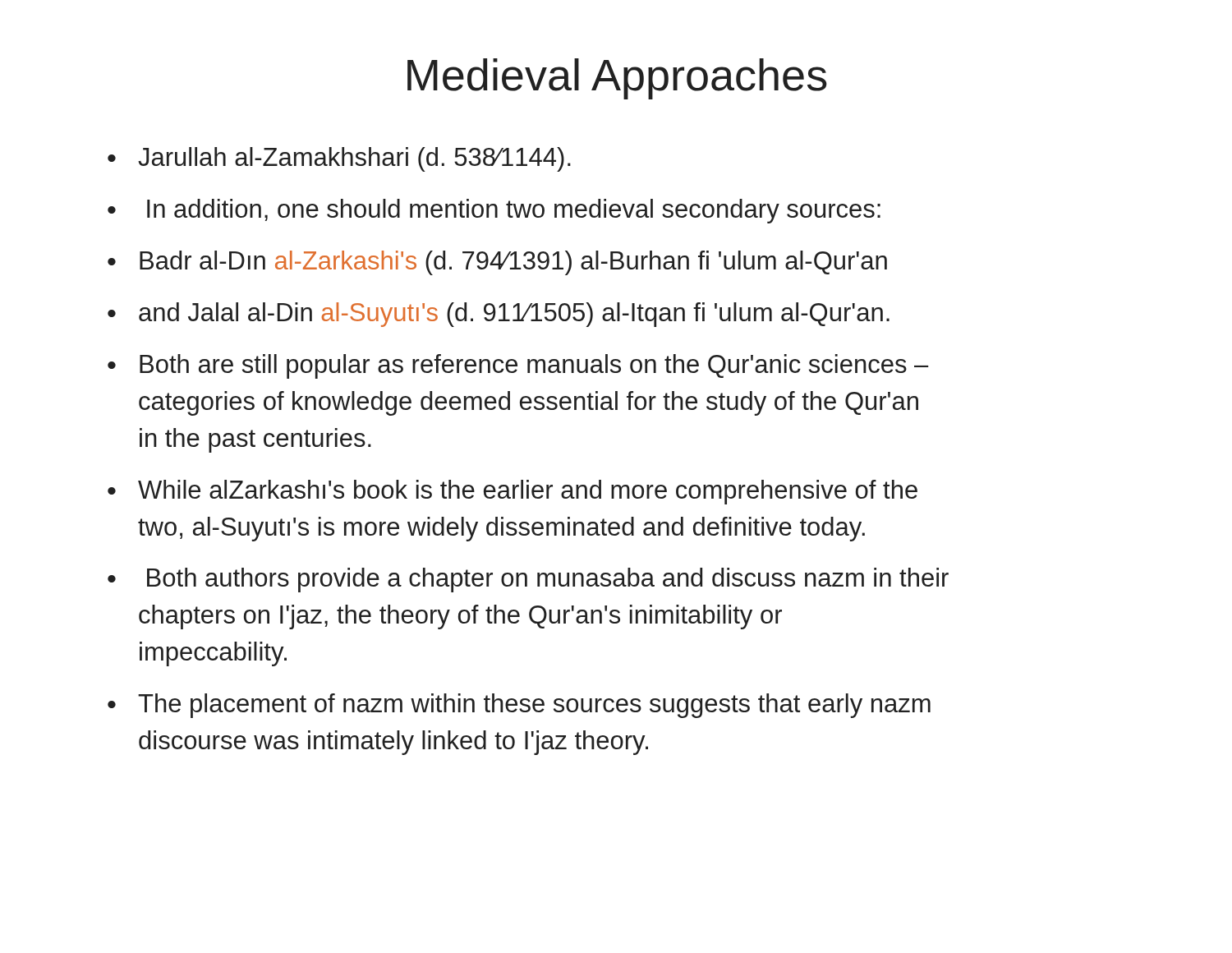Select the list item that reads "• Both are still popular as"
Screen dimensions: 953x1232
click(x=628, y=402)
